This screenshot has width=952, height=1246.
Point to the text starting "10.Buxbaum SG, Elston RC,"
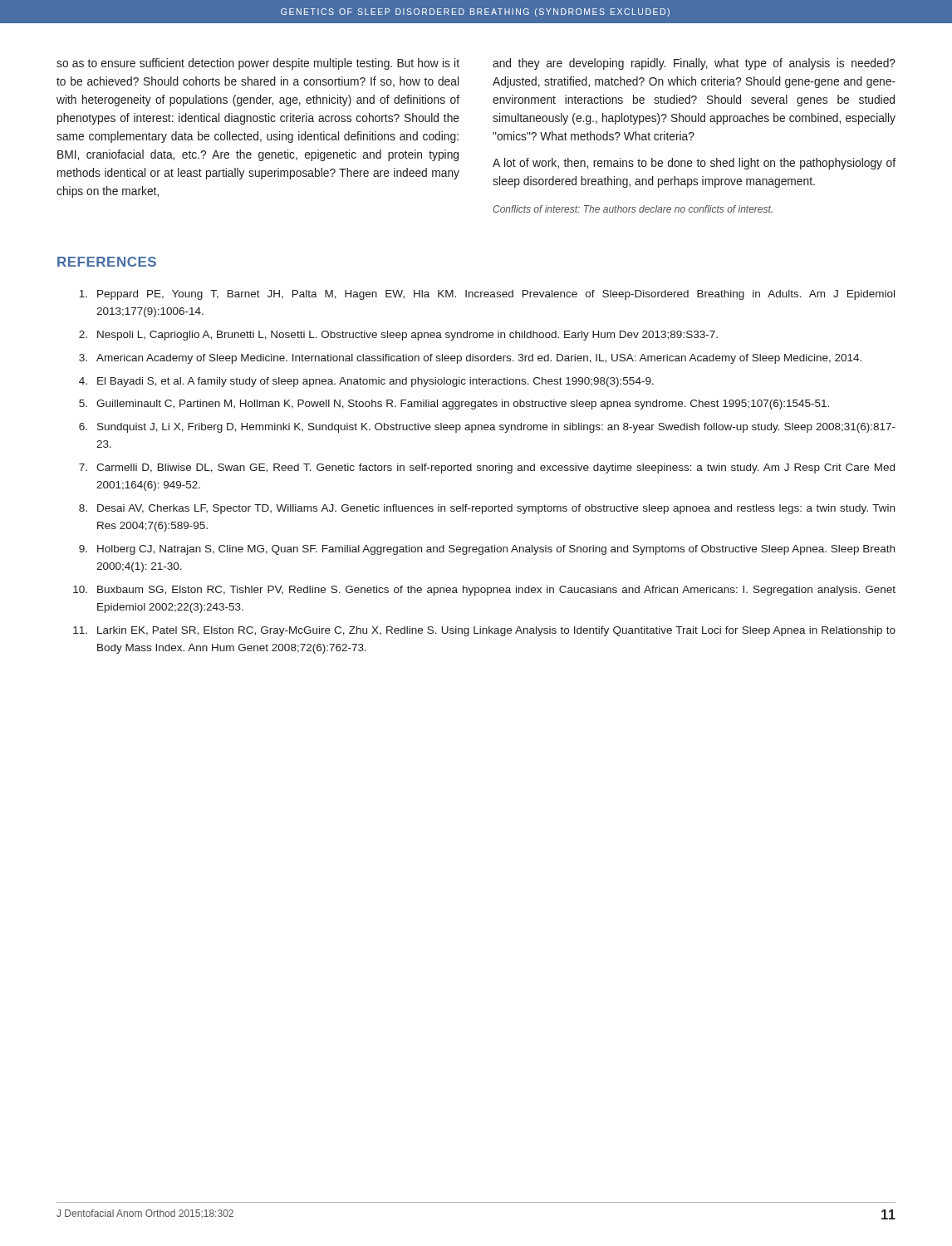point(476,599)
